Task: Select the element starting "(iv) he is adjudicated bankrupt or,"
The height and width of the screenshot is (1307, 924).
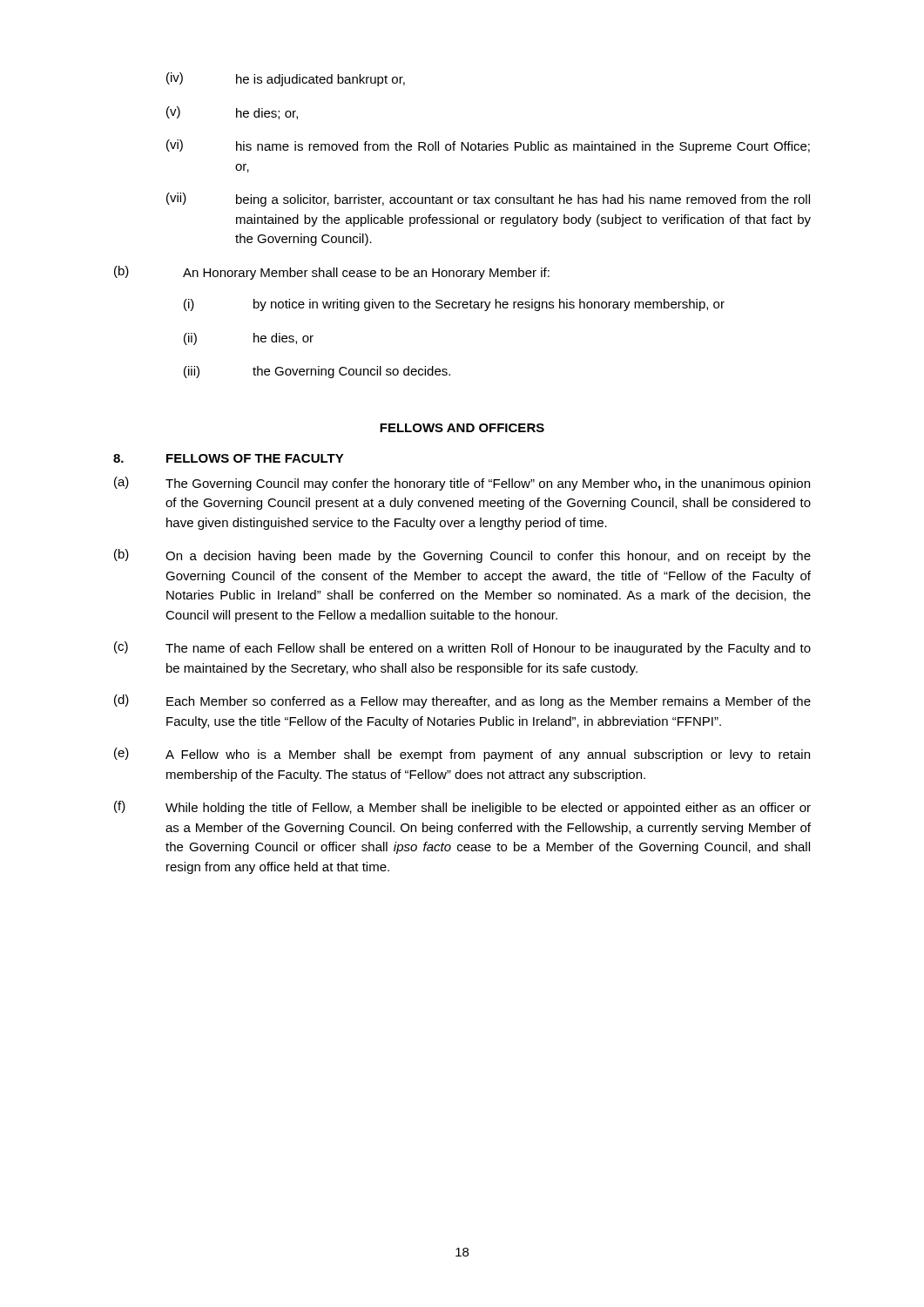Action: point(286,79)
